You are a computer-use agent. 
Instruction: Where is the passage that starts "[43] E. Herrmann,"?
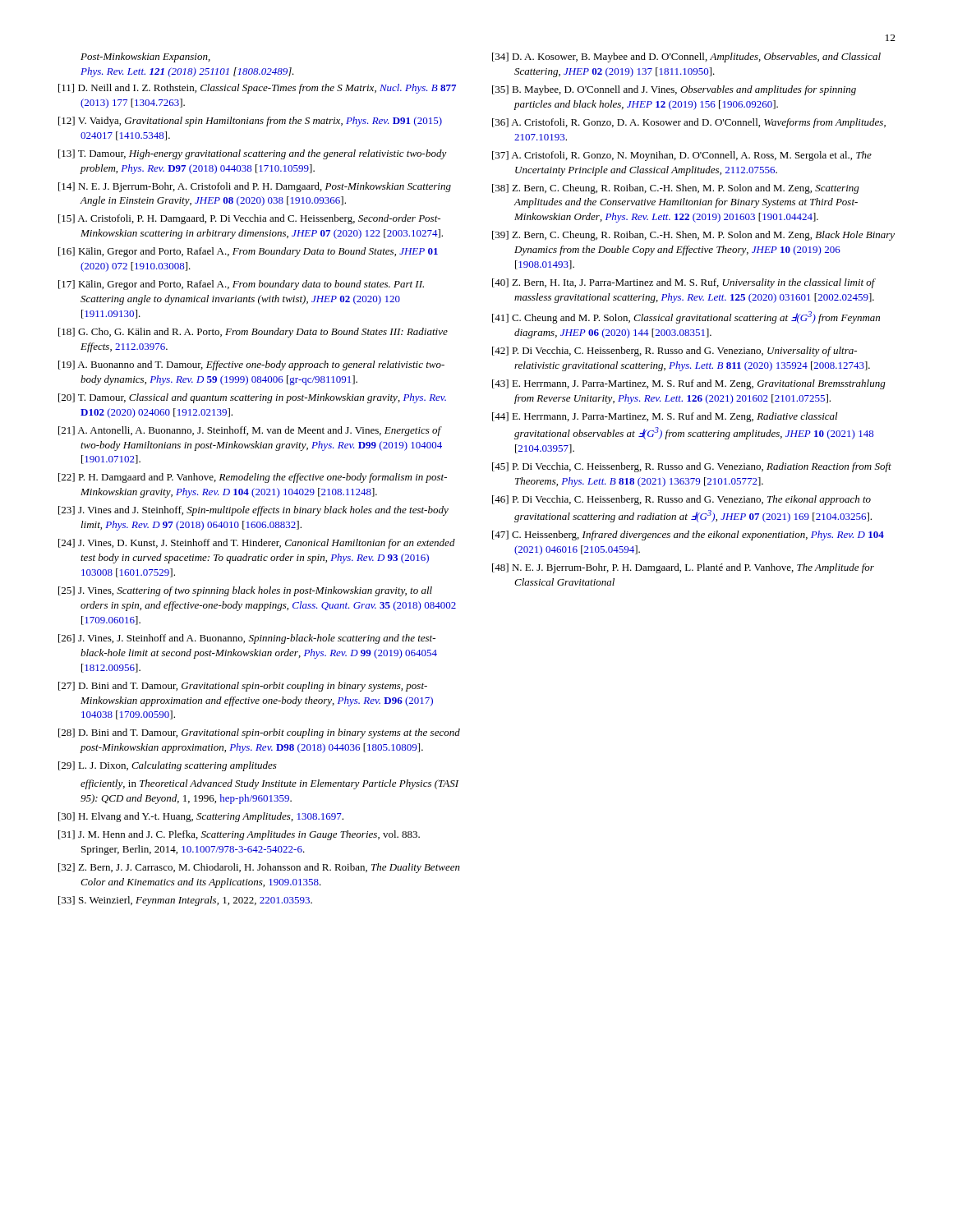[688, 391]
